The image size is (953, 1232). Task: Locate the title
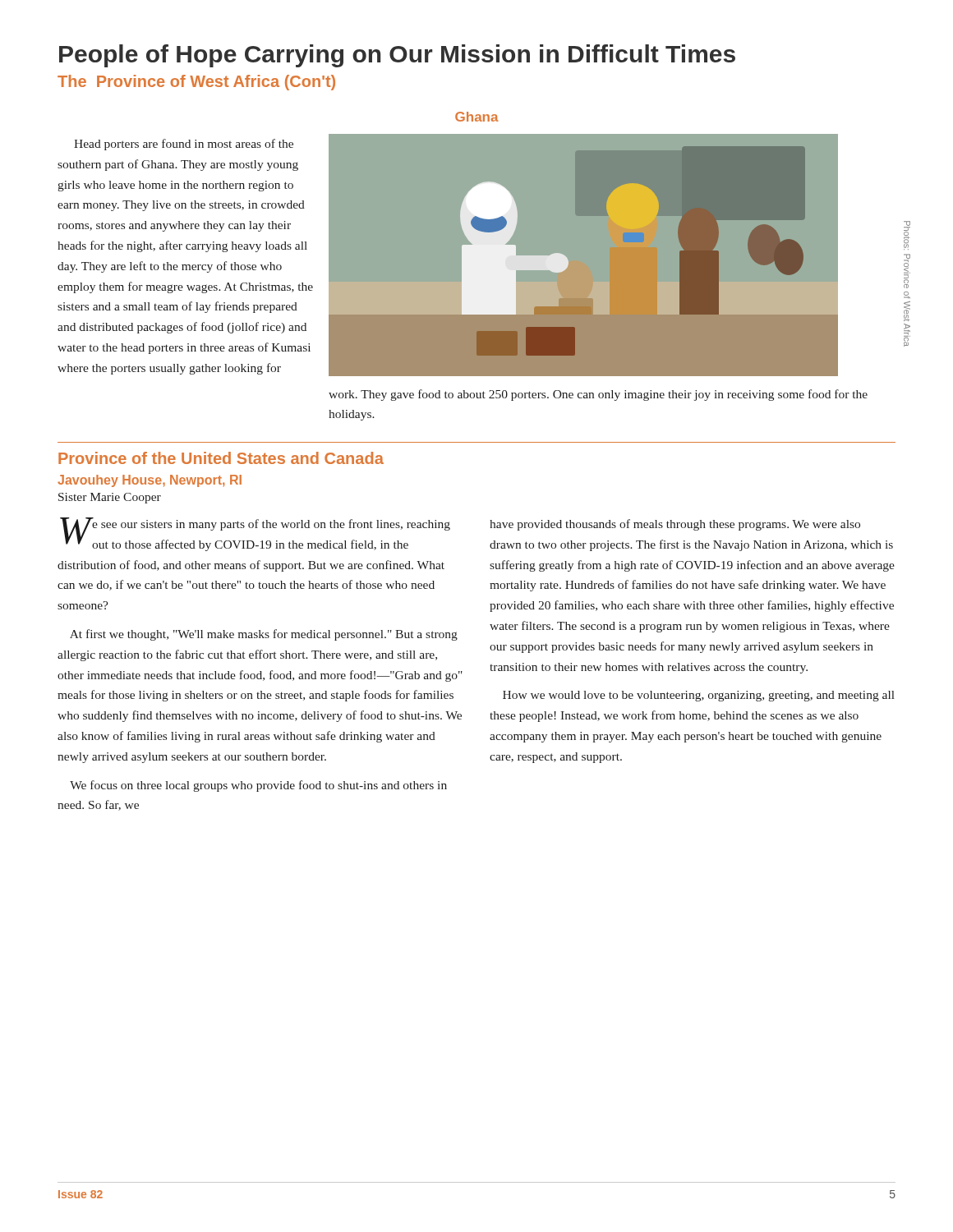pos(476,54)
